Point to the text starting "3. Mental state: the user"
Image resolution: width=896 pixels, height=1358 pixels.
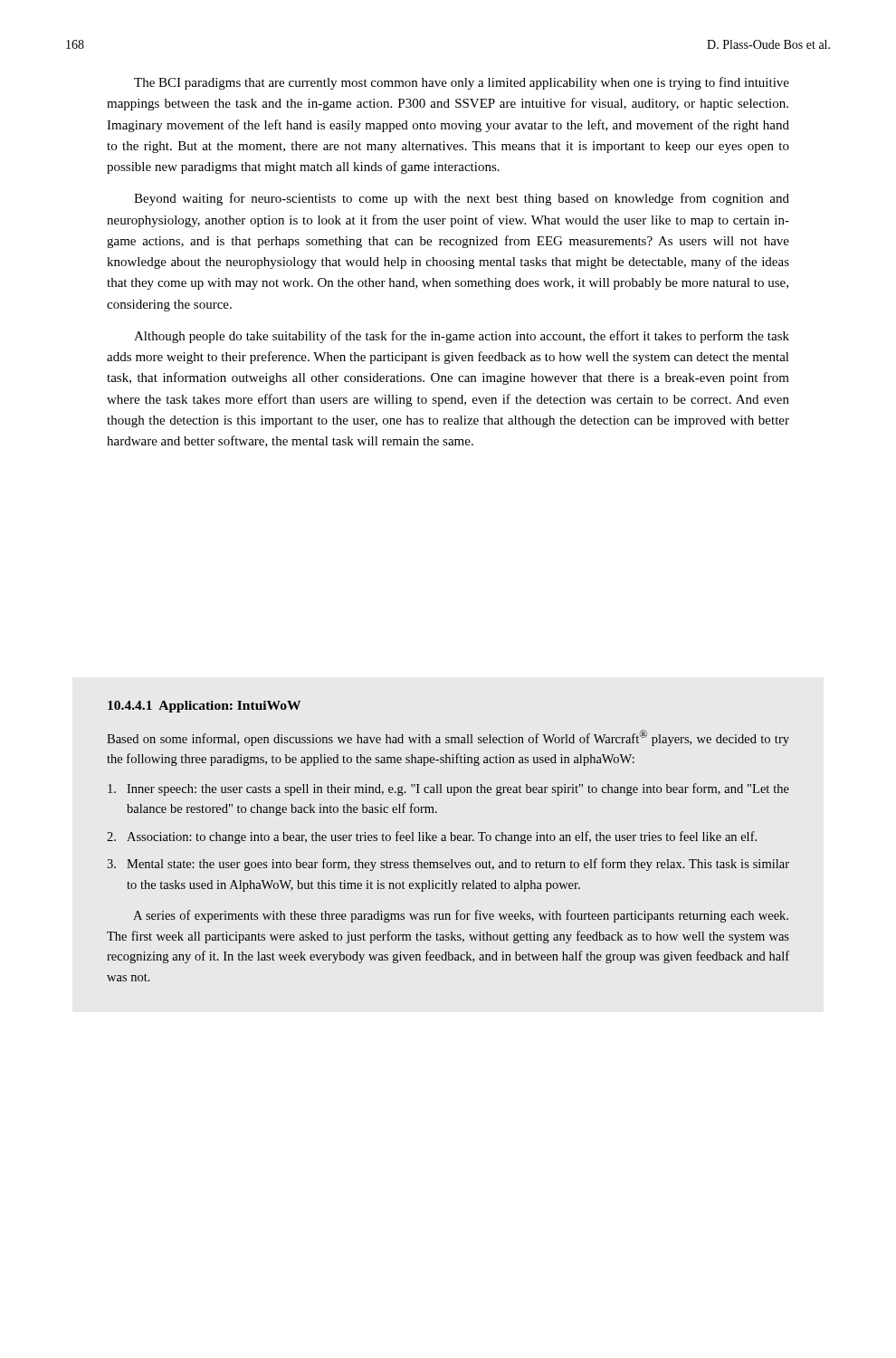click(x=448, y=874)
